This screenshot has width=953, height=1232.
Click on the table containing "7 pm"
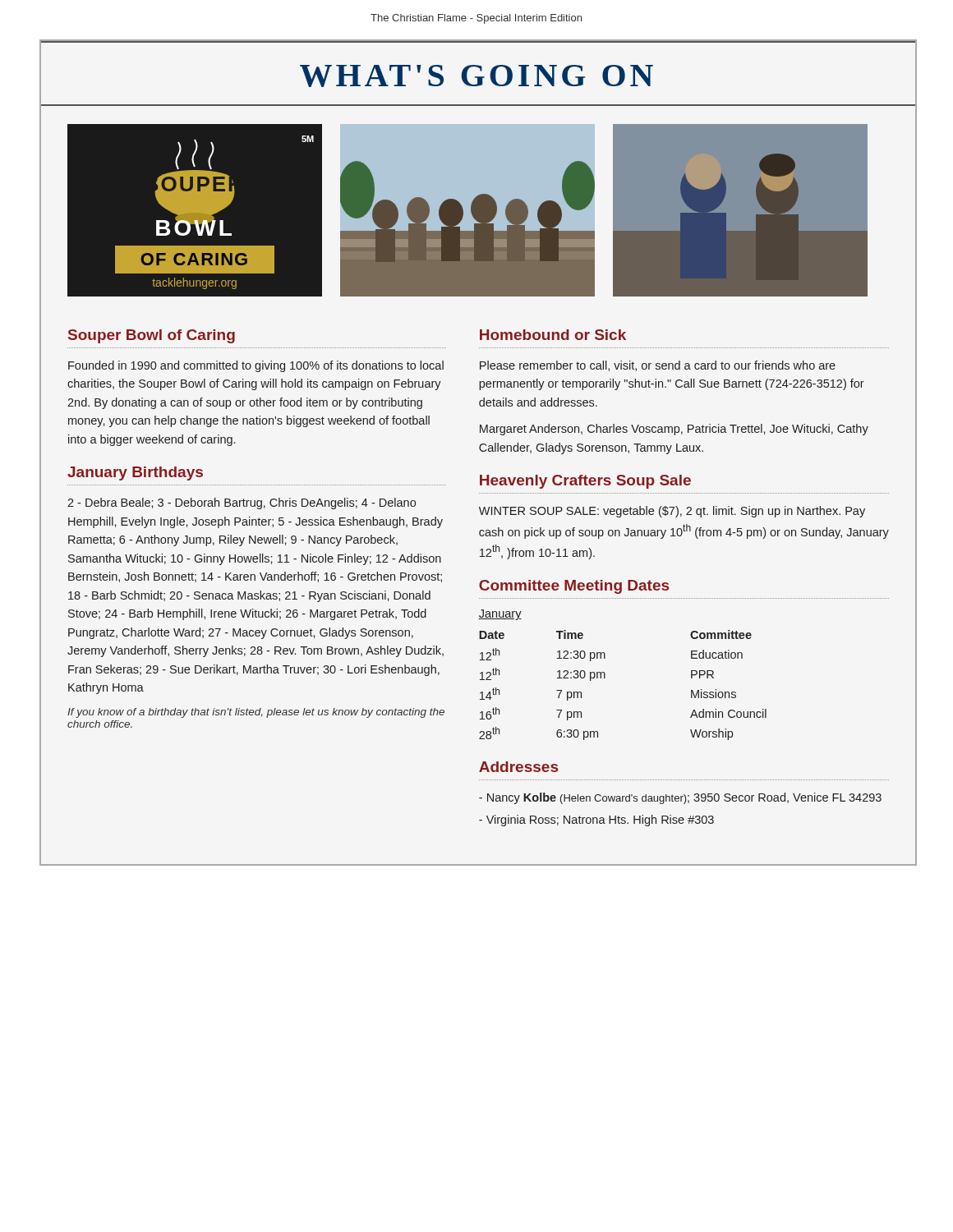[684, 675]
